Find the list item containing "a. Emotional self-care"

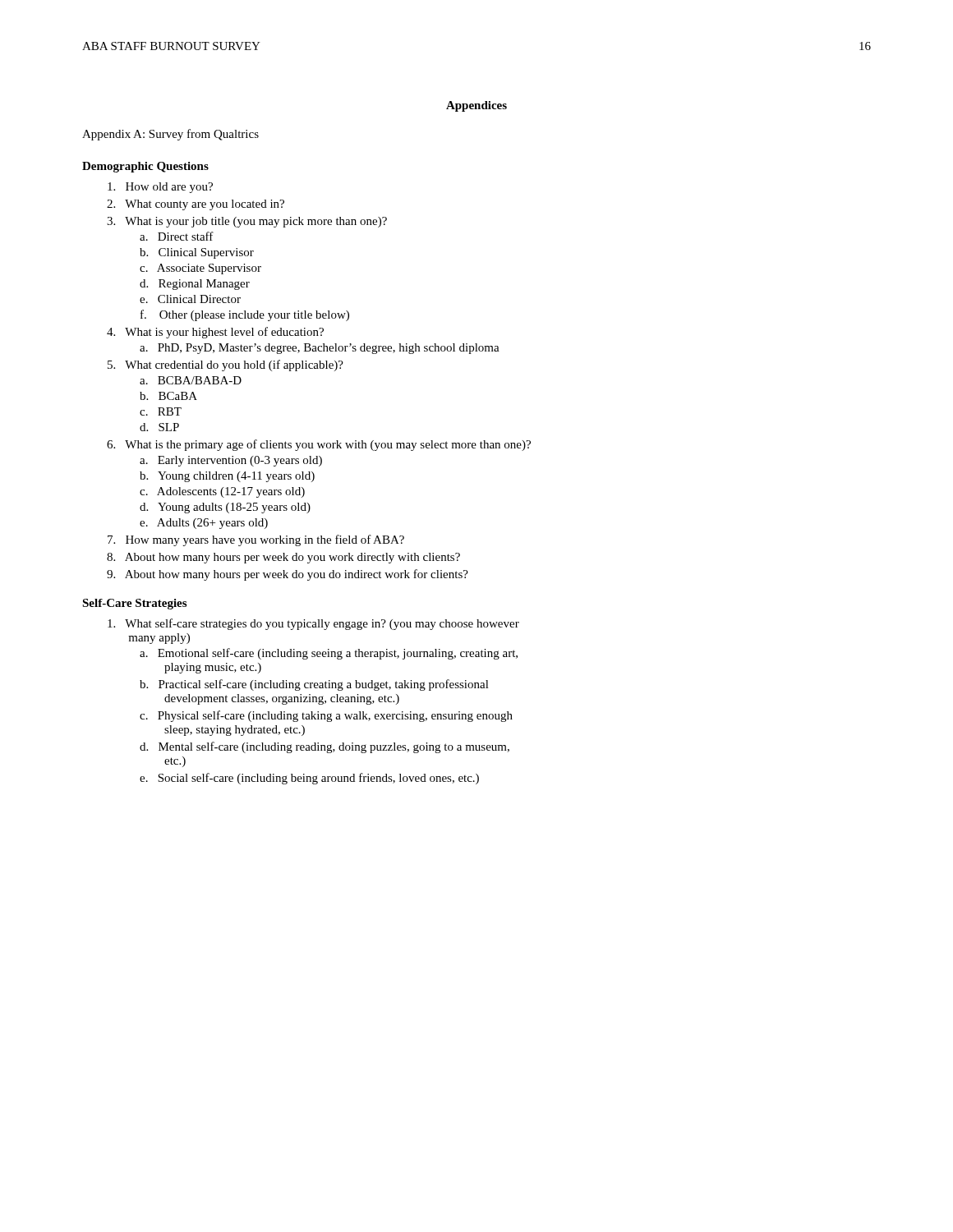coord(329,660)
